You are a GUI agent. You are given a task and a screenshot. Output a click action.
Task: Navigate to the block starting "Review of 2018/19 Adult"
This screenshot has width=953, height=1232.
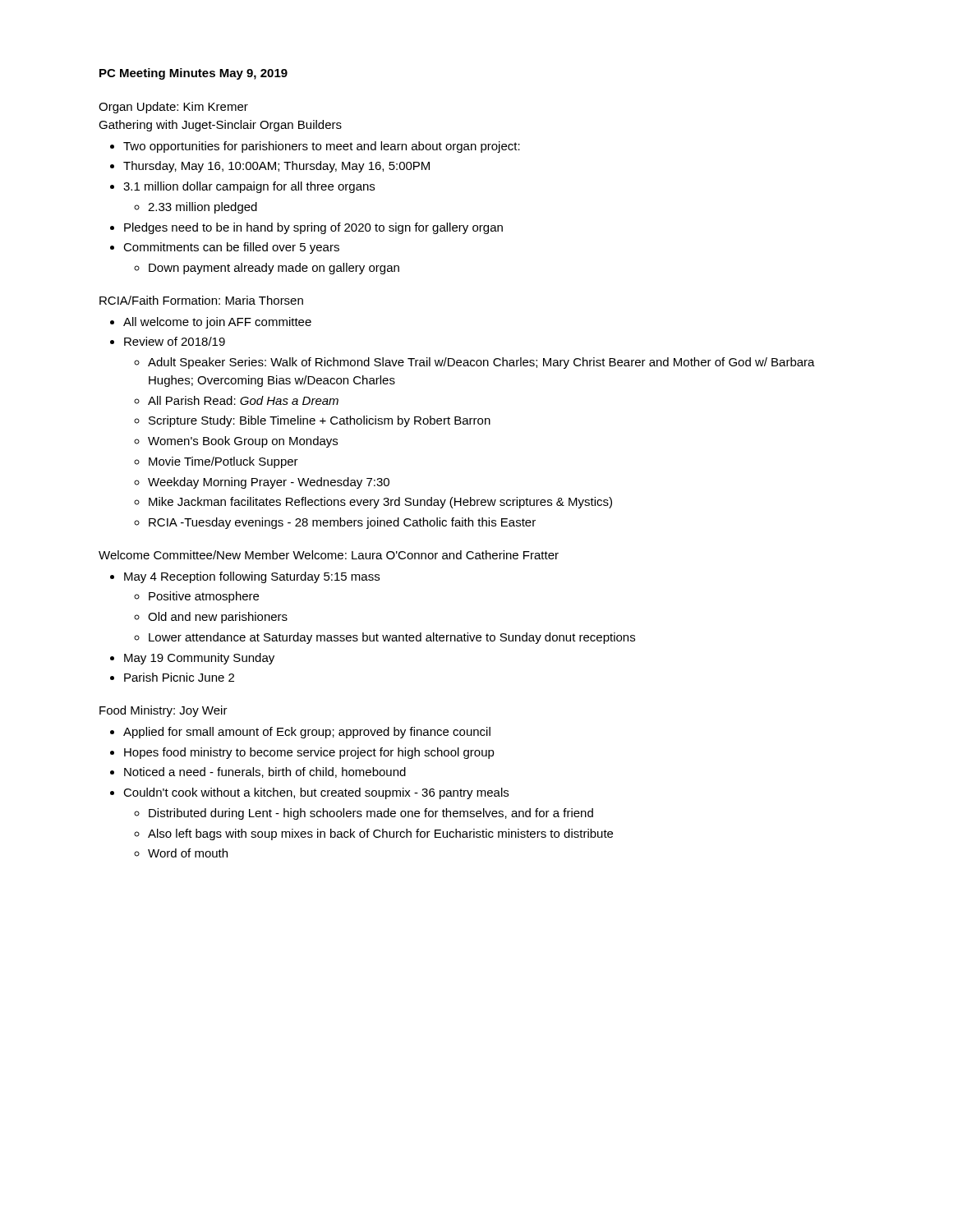point(489,433)
